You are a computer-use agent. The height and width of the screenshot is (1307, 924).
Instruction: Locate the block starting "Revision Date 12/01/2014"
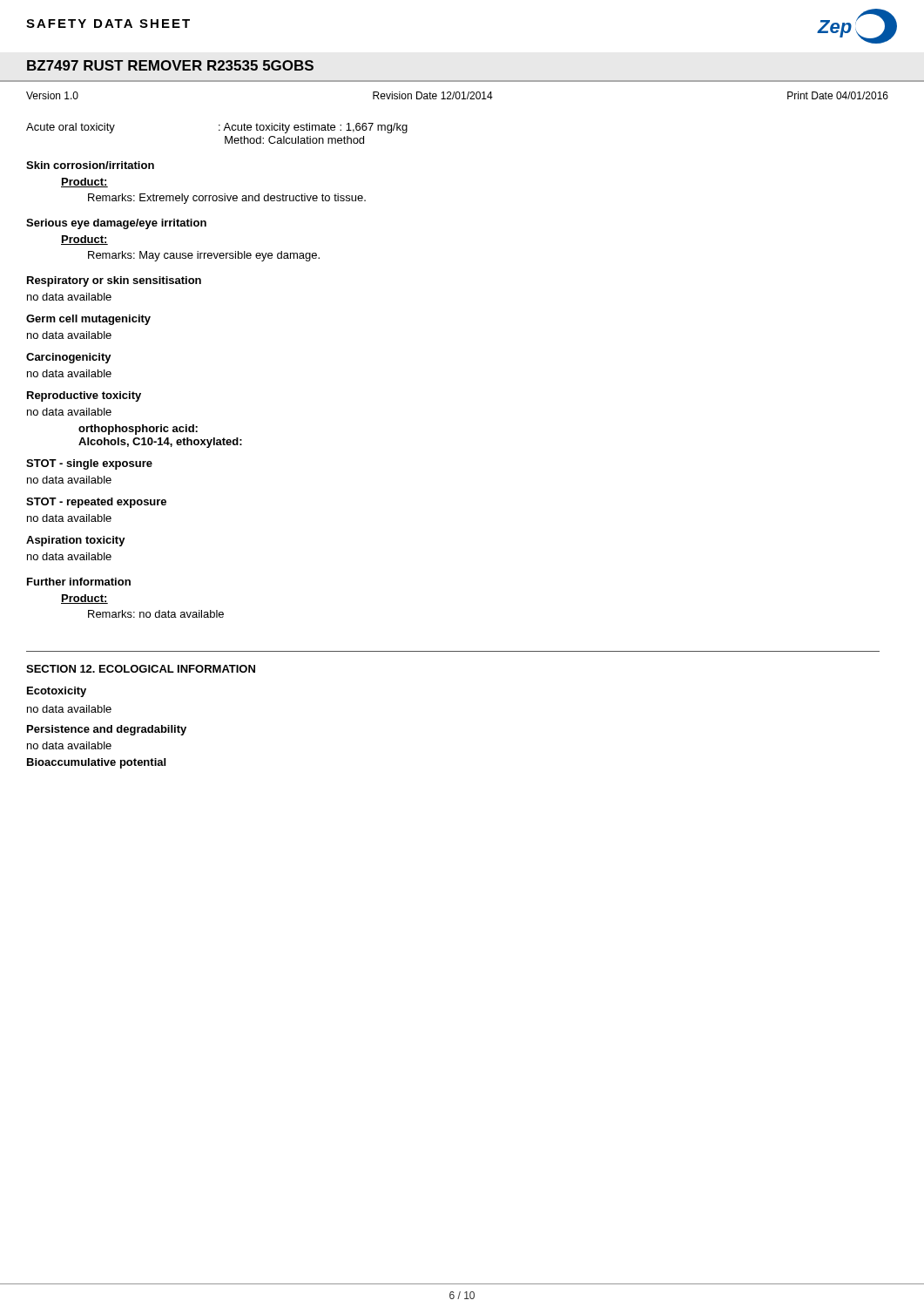click(433, 96)
